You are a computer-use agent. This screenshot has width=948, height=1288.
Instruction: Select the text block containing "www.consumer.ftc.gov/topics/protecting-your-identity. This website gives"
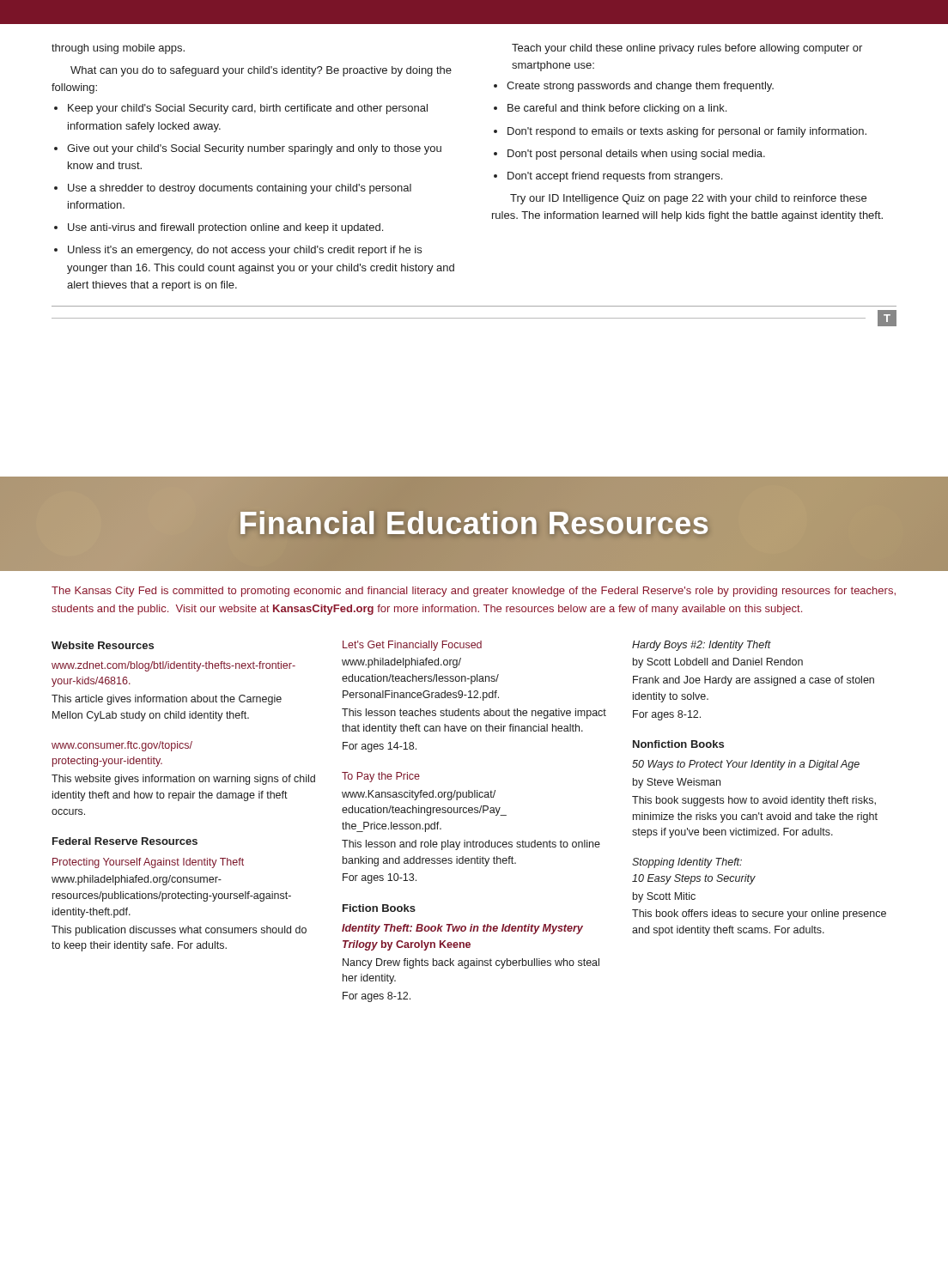pyautogui.click(x=184, y=778)
